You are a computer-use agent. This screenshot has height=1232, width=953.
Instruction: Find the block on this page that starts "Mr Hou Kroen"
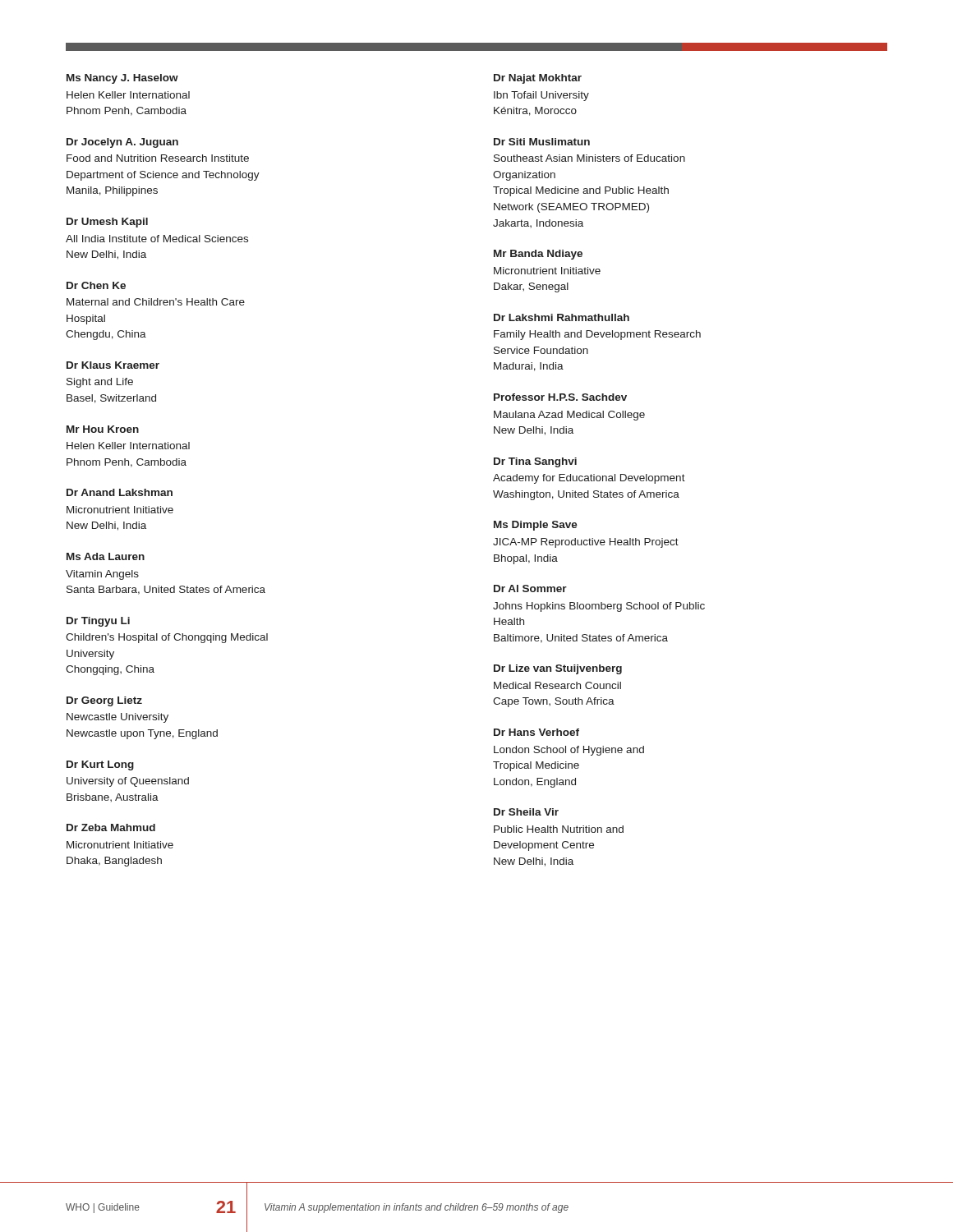coord(103,429)
